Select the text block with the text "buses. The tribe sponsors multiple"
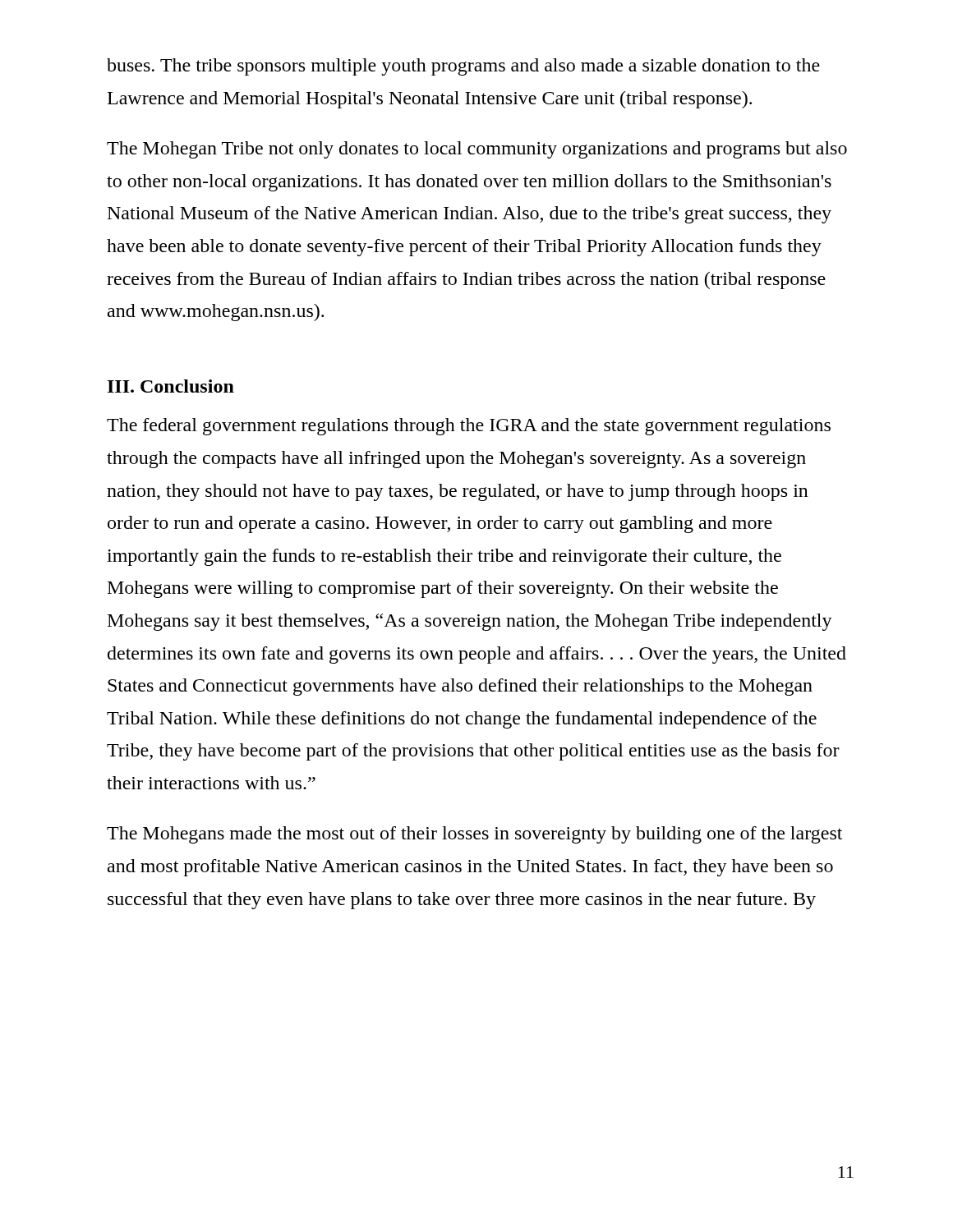 point(481,82)
